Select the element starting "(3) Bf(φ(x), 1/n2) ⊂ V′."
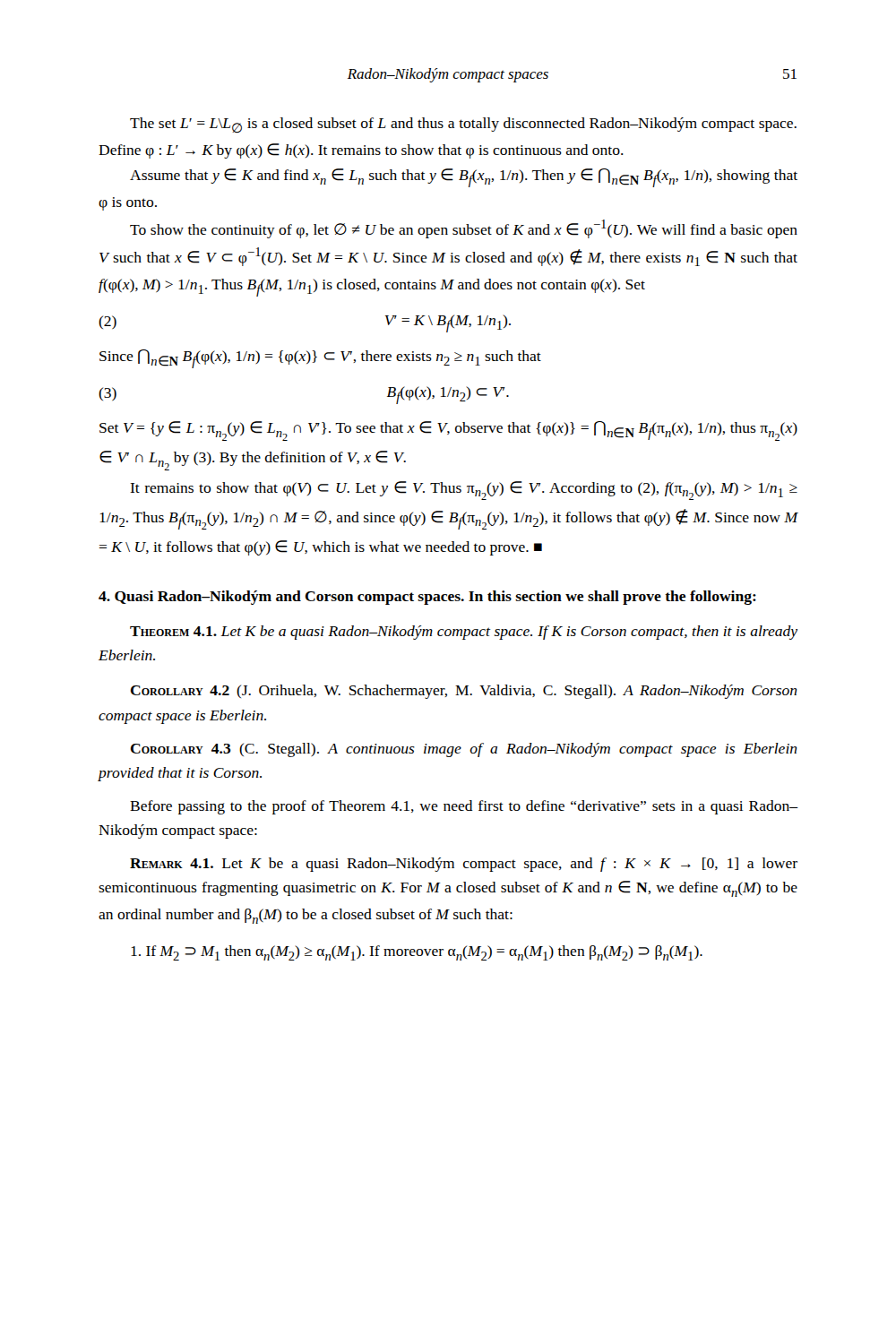 pyautogui.click(x=426, y=393)
